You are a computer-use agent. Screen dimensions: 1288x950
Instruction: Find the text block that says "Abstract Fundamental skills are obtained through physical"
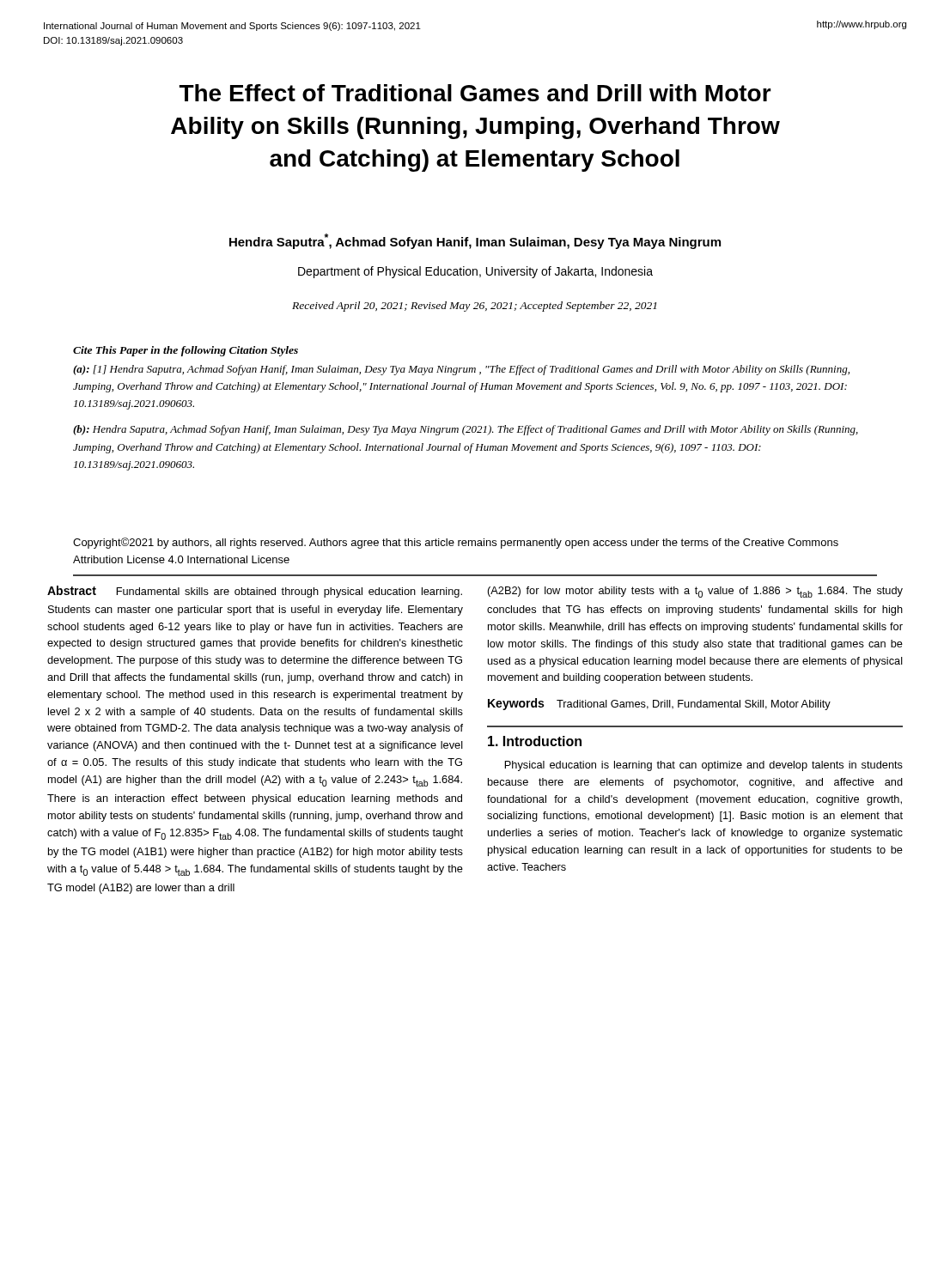click(255, 739)
